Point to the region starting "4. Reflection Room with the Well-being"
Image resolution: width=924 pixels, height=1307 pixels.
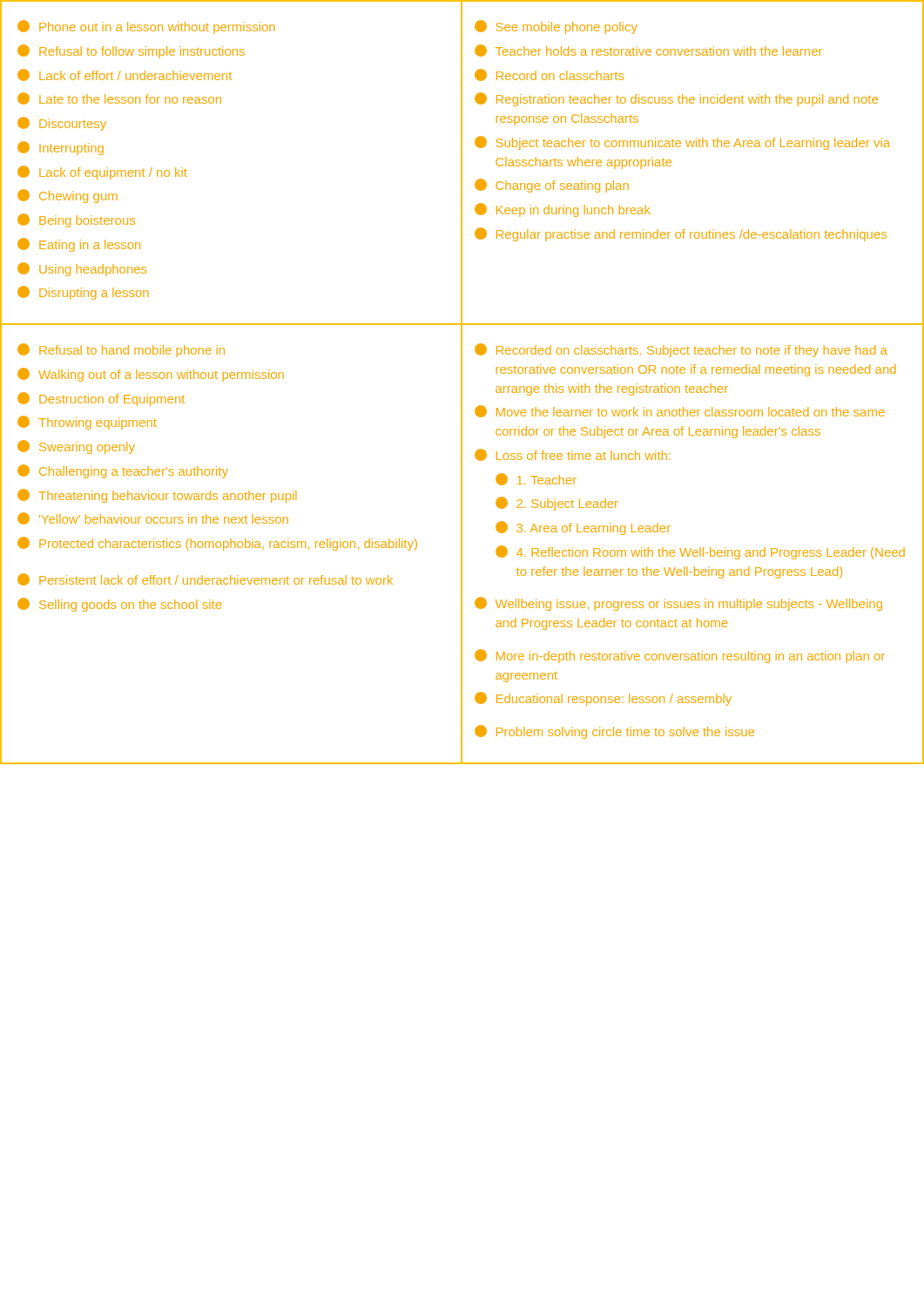click(690, 562)
